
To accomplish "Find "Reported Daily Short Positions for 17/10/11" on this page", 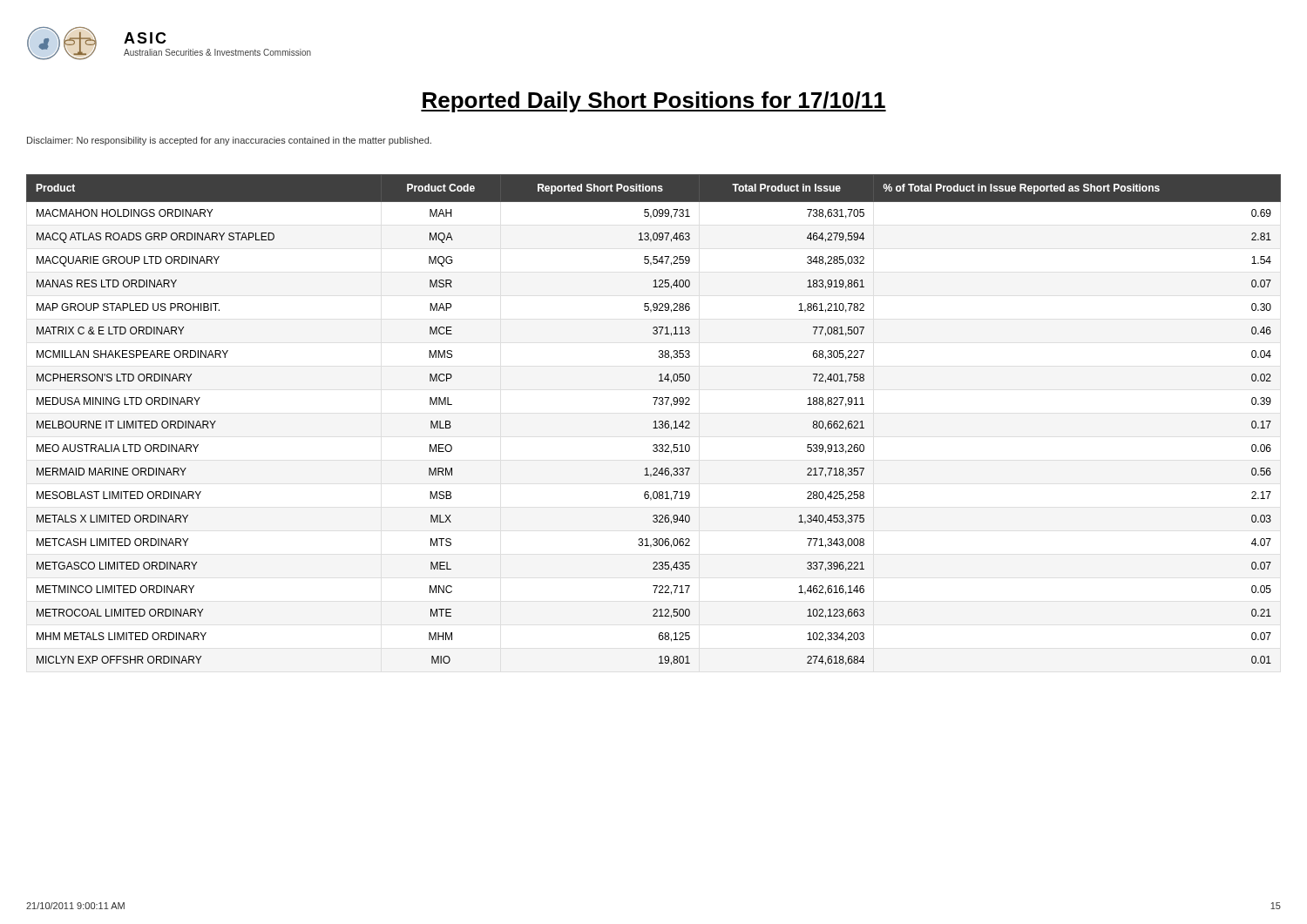I will pyautogui.click(x=654, y=101).
